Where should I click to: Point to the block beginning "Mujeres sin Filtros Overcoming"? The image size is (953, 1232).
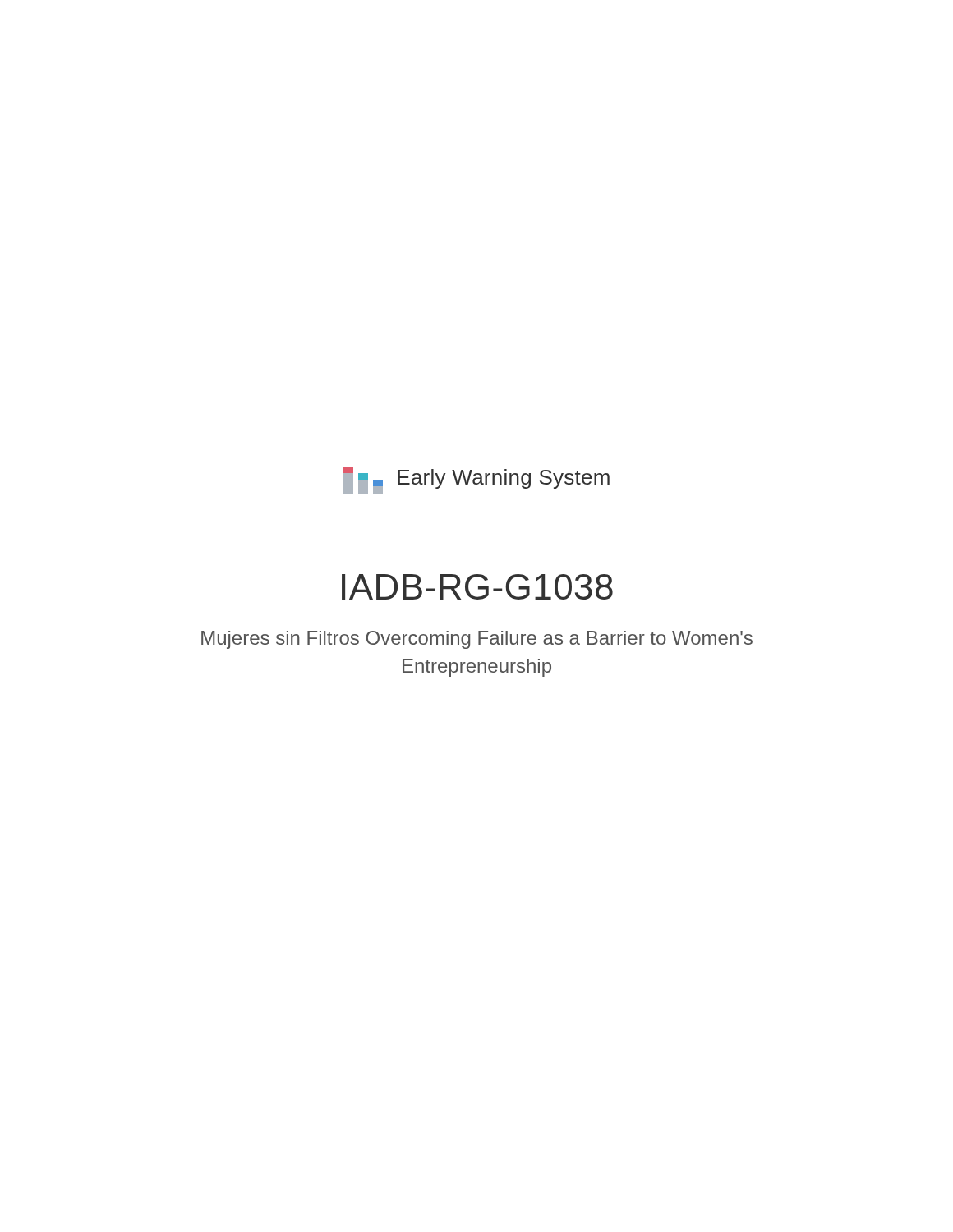point(476,652)
